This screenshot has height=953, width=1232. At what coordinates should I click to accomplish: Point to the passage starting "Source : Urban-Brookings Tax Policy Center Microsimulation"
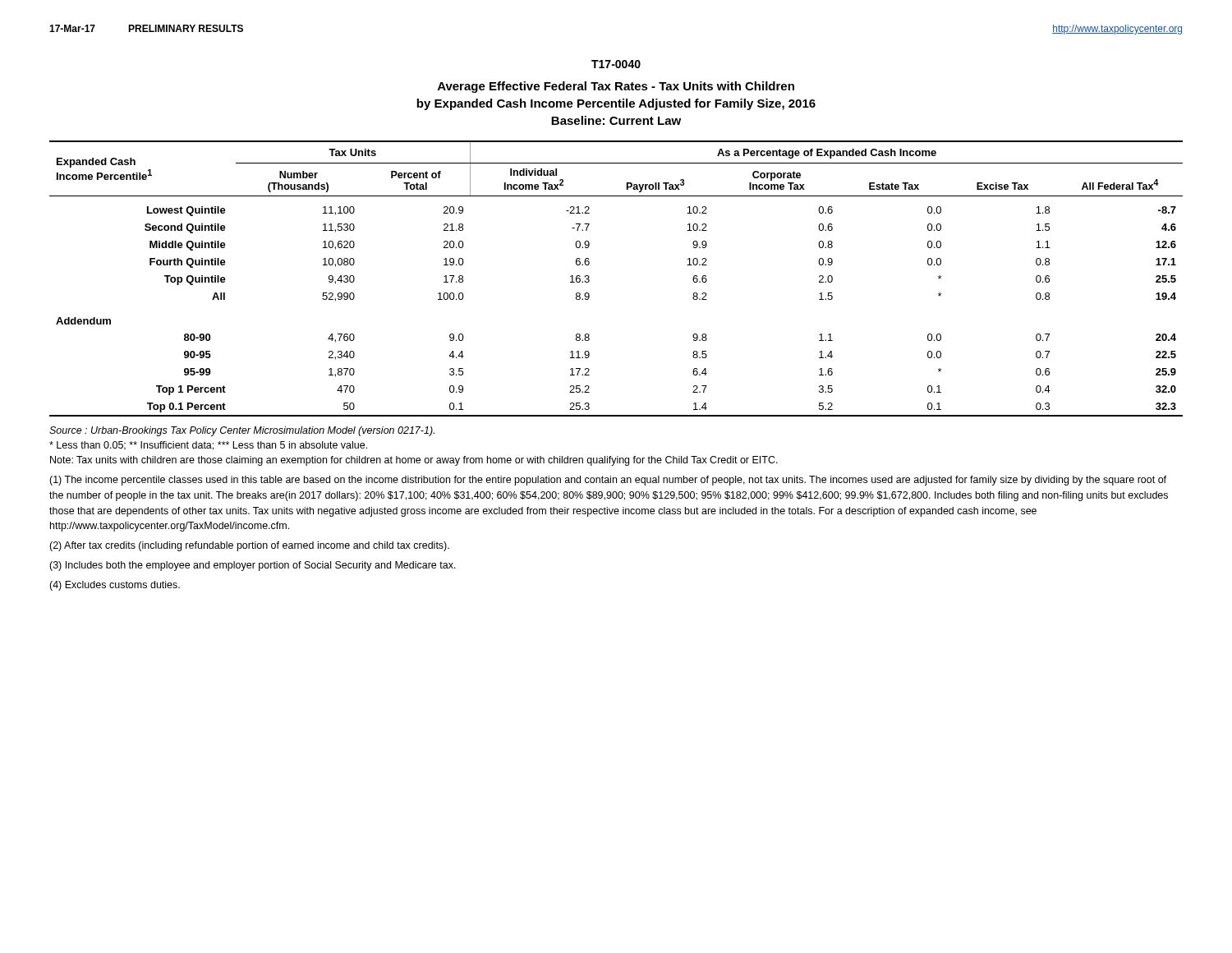tap(243, 431)
